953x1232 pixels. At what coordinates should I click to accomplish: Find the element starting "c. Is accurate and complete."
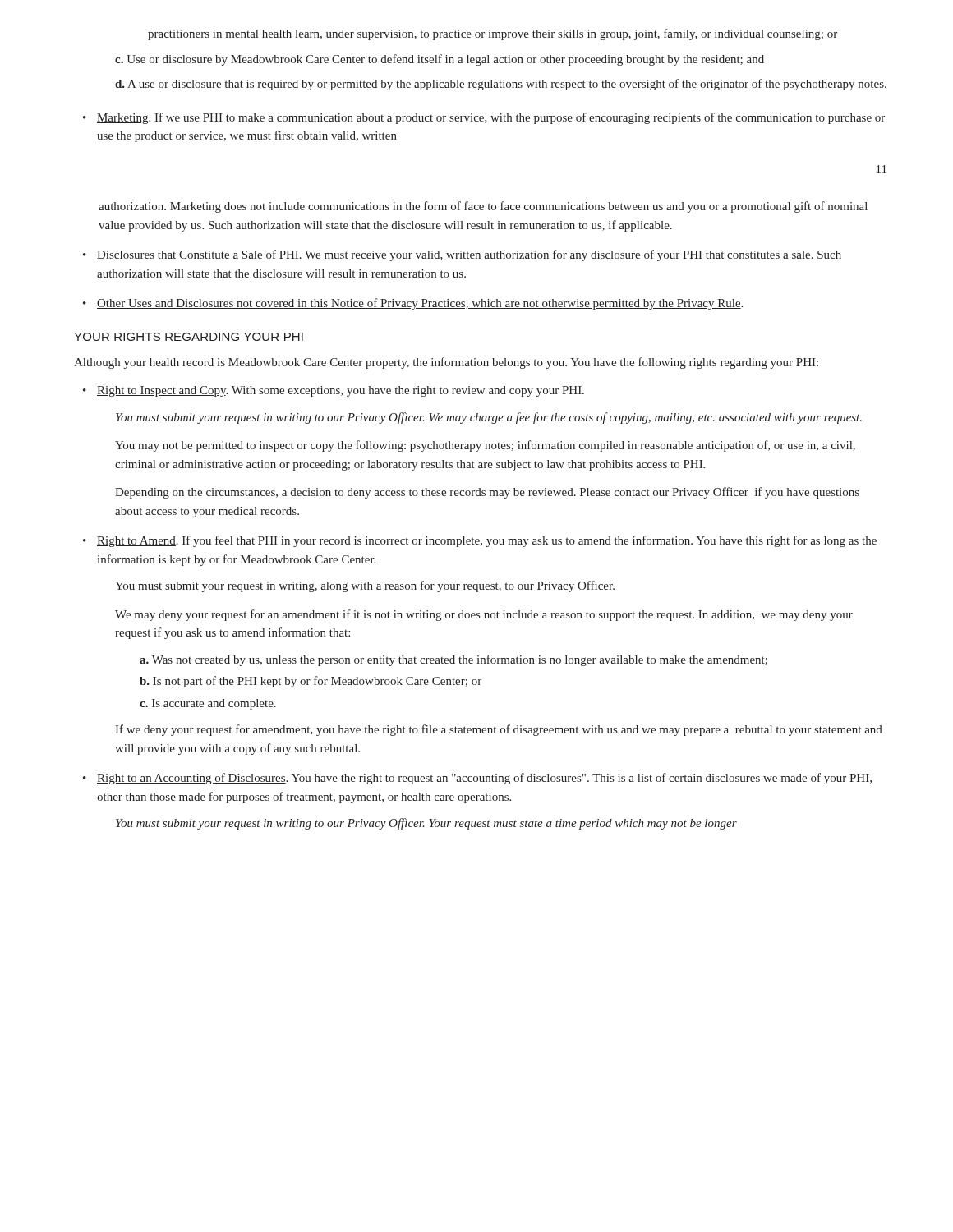click(x=208, y=703)
